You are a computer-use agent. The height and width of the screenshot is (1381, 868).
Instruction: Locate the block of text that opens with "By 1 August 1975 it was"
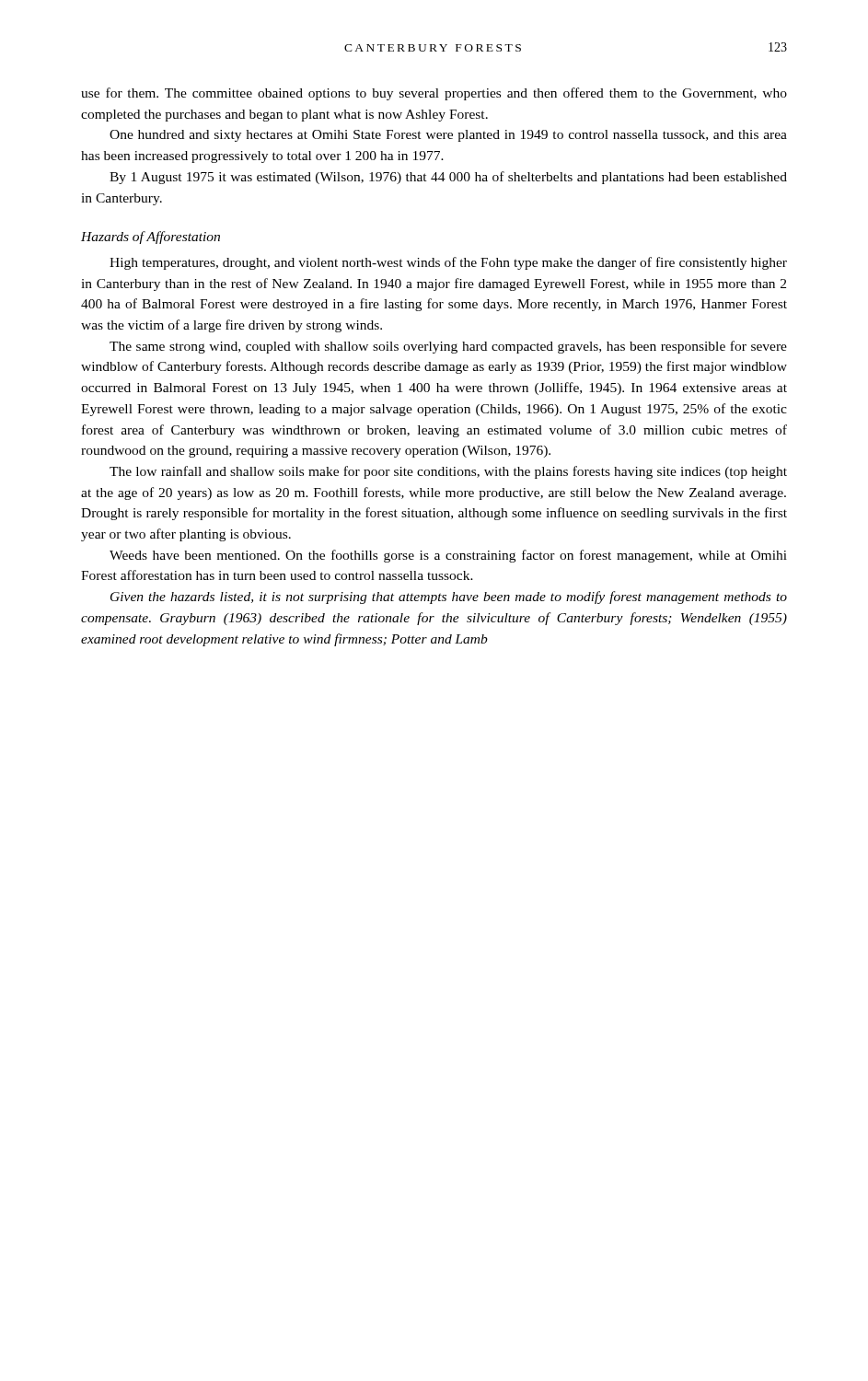[434, 187]
